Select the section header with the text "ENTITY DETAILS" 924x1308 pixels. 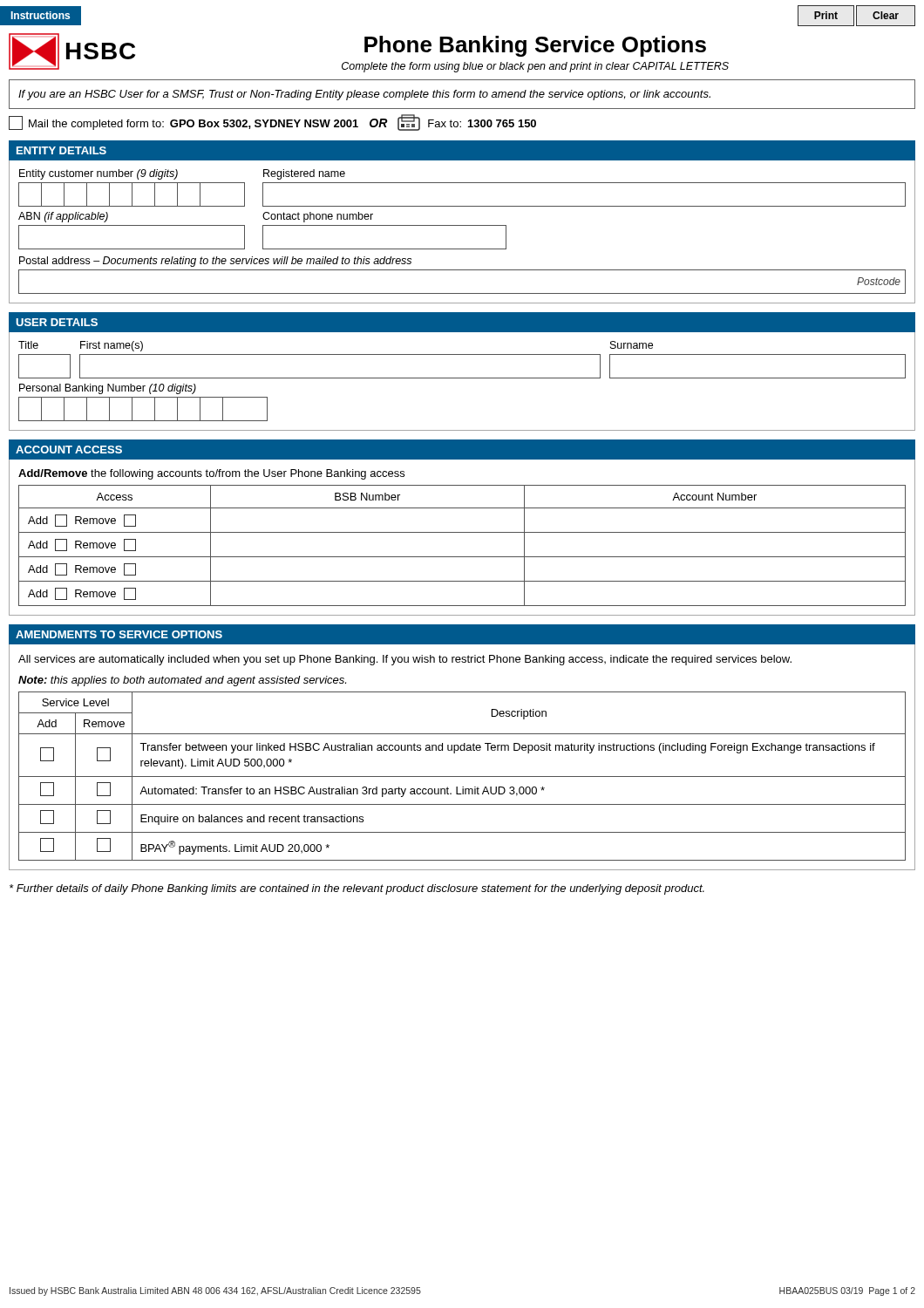(61, 151)
